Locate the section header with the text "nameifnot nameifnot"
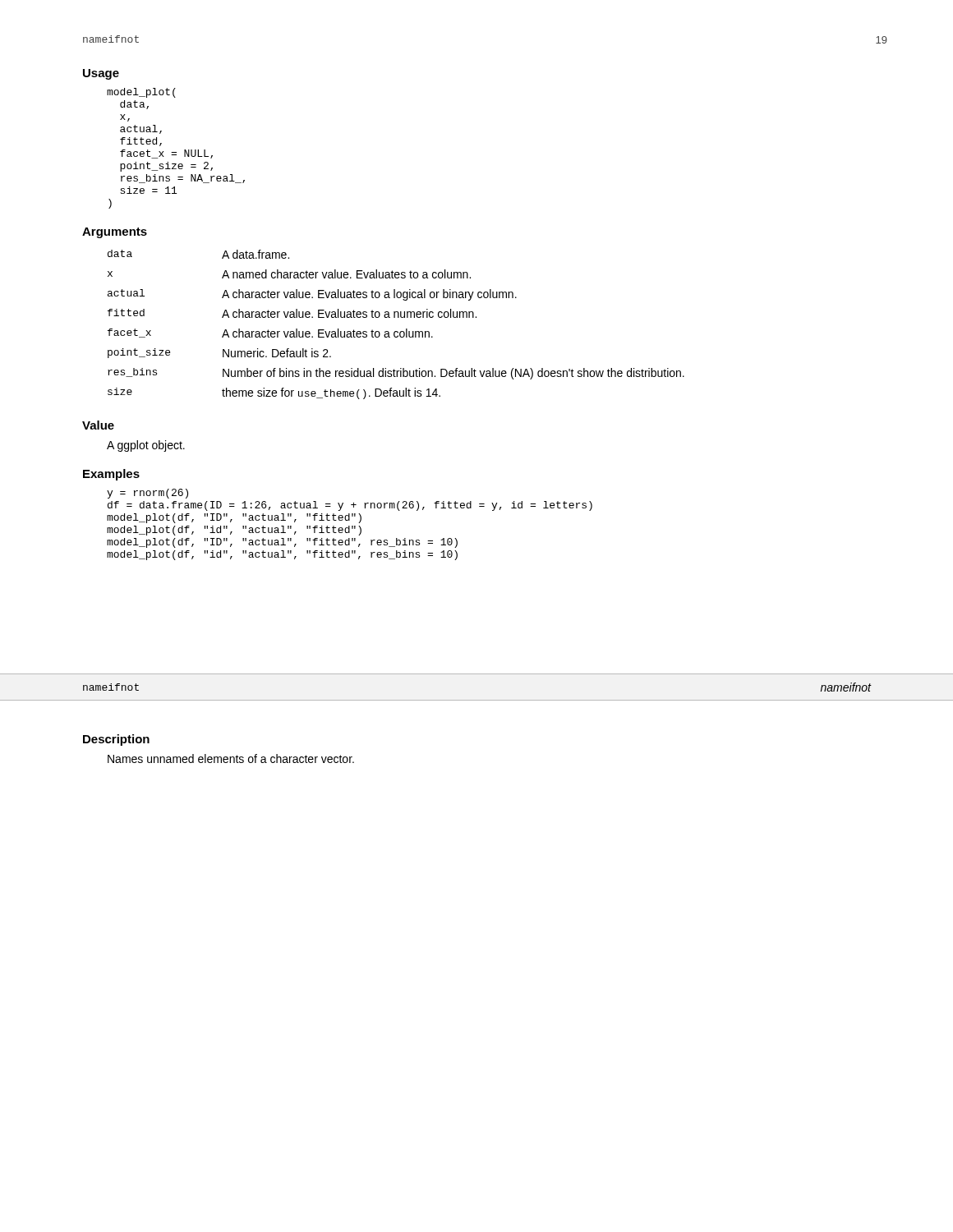This screenshot has height=1232, width=953. (111, 687)
